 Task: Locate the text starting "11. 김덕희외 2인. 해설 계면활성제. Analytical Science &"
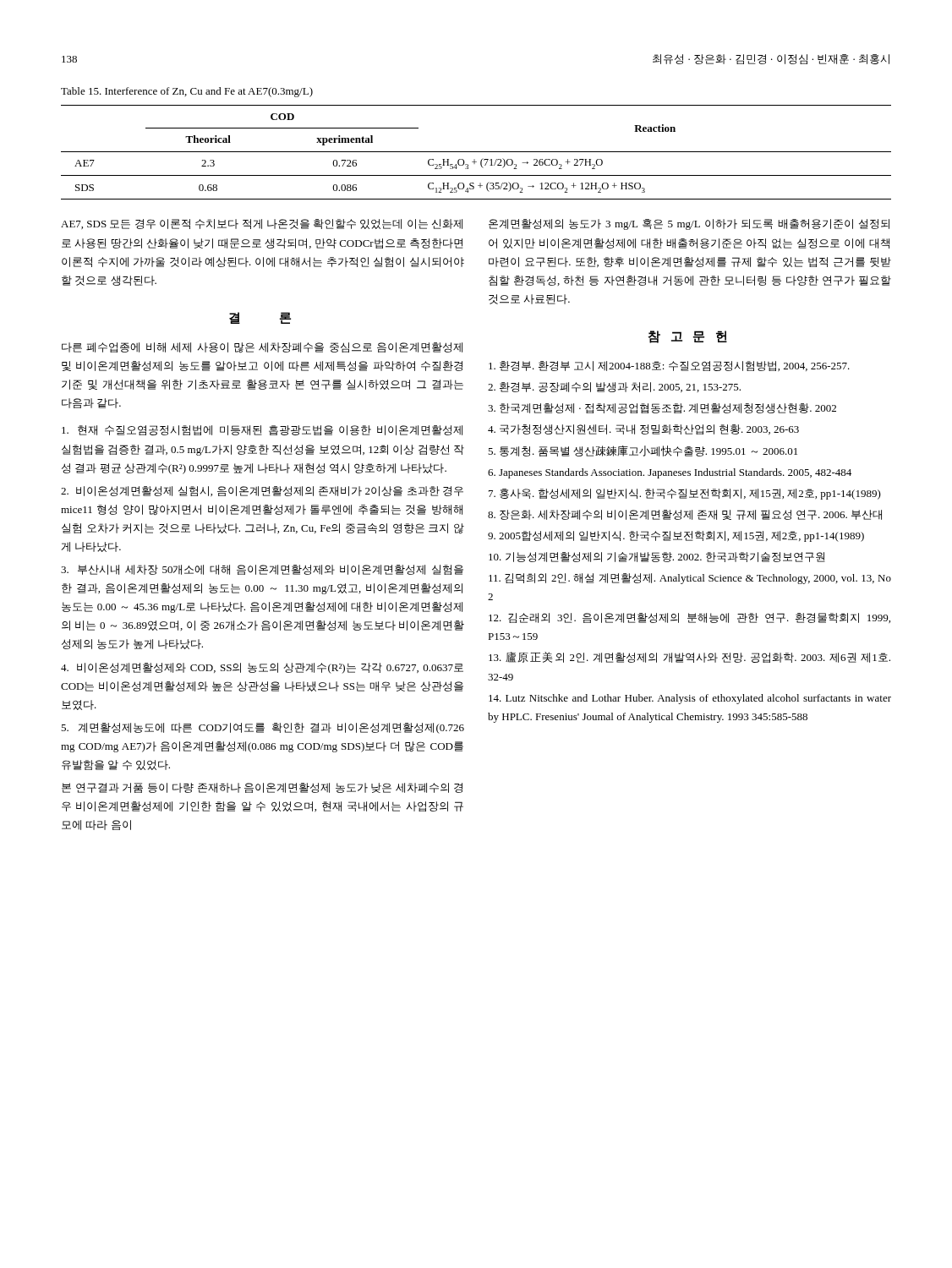coord(689,587)
